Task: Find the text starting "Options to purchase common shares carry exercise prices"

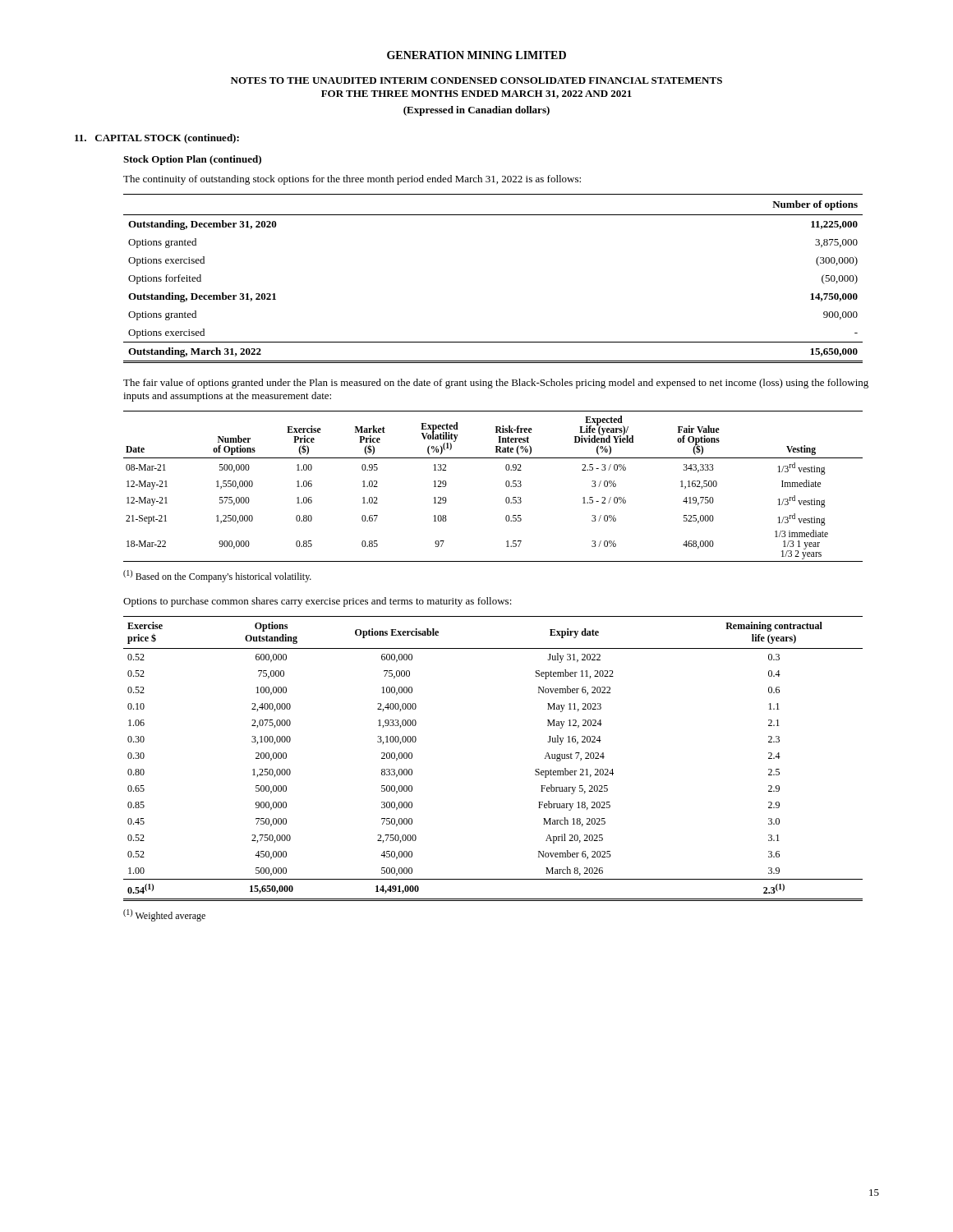Action: [x=318, y=601]
